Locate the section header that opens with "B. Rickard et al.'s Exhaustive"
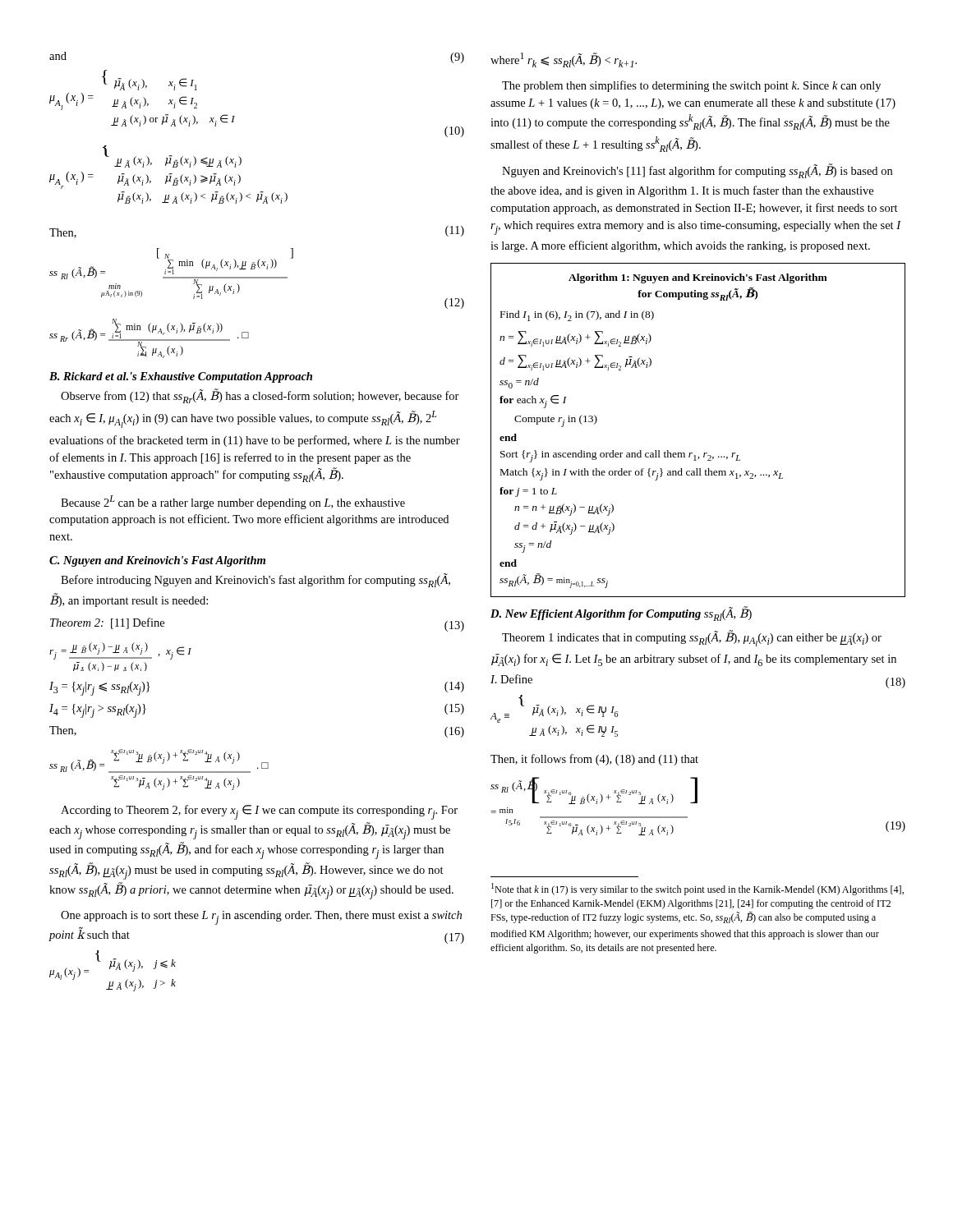This screenshot has width=953, height=1232. click(181, 376)
